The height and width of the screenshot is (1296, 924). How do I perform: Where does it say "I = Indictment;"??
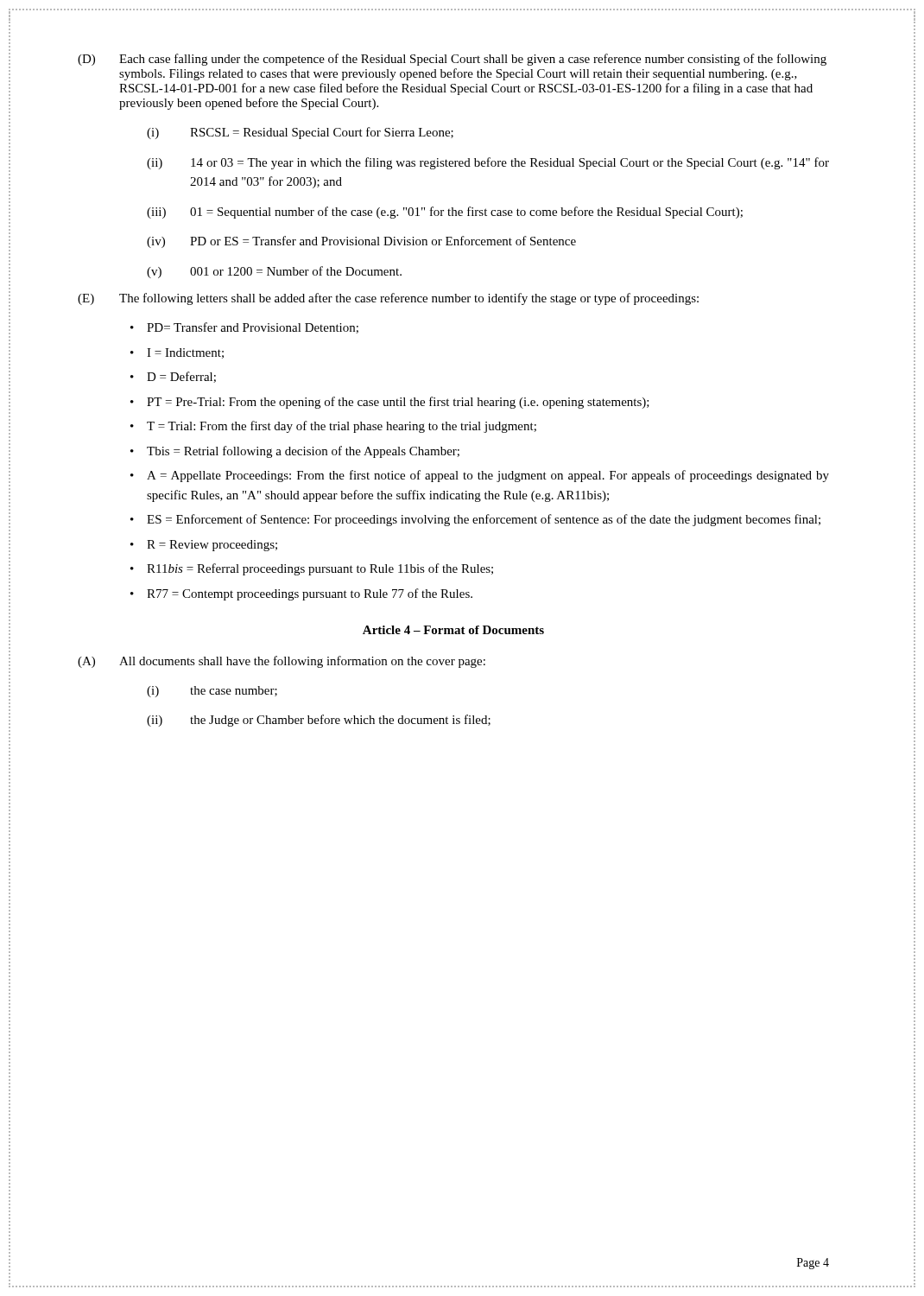(177, 353)
